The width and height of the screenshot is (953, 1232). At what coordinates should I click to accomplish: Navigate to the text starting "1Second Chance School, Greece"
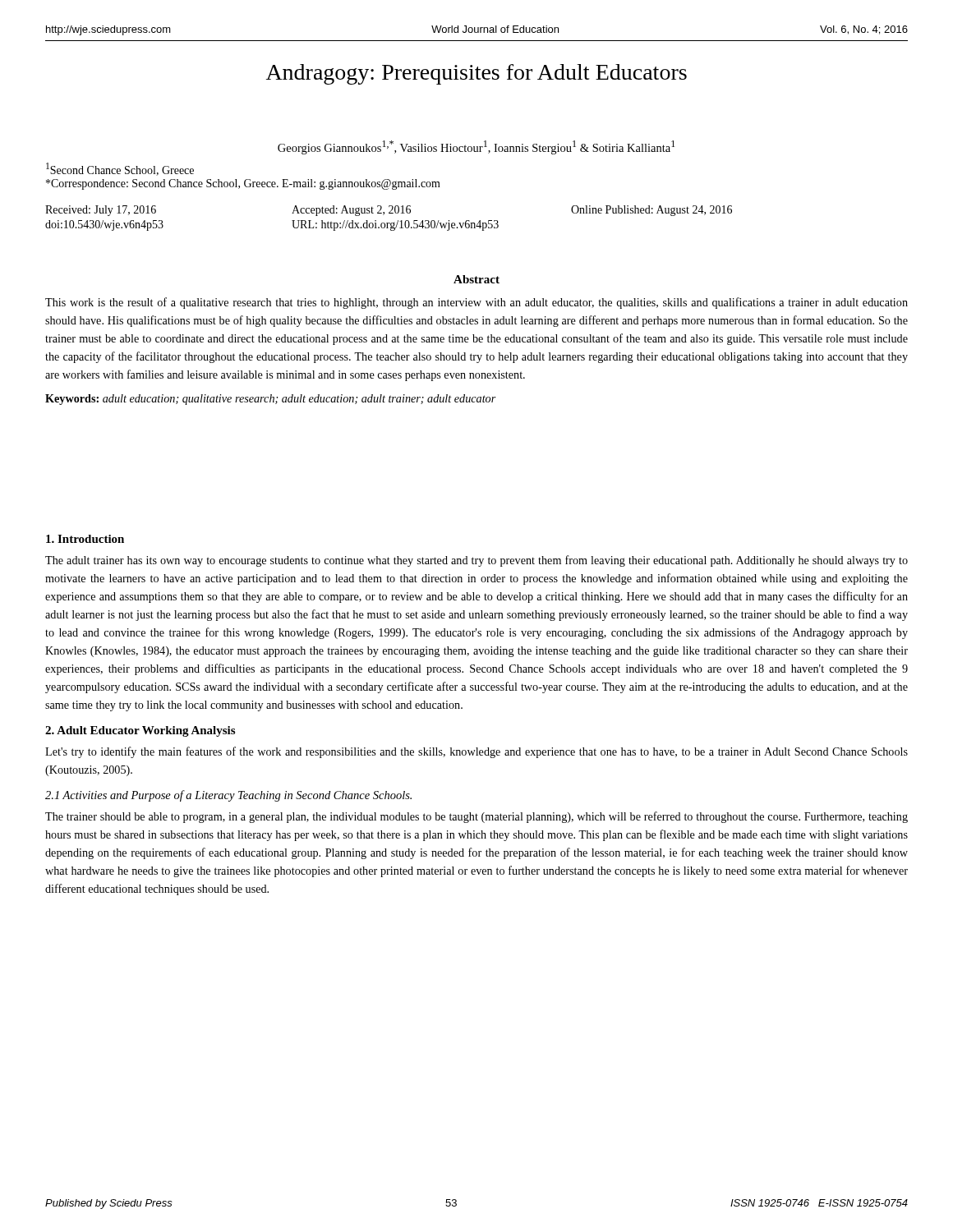120,169
